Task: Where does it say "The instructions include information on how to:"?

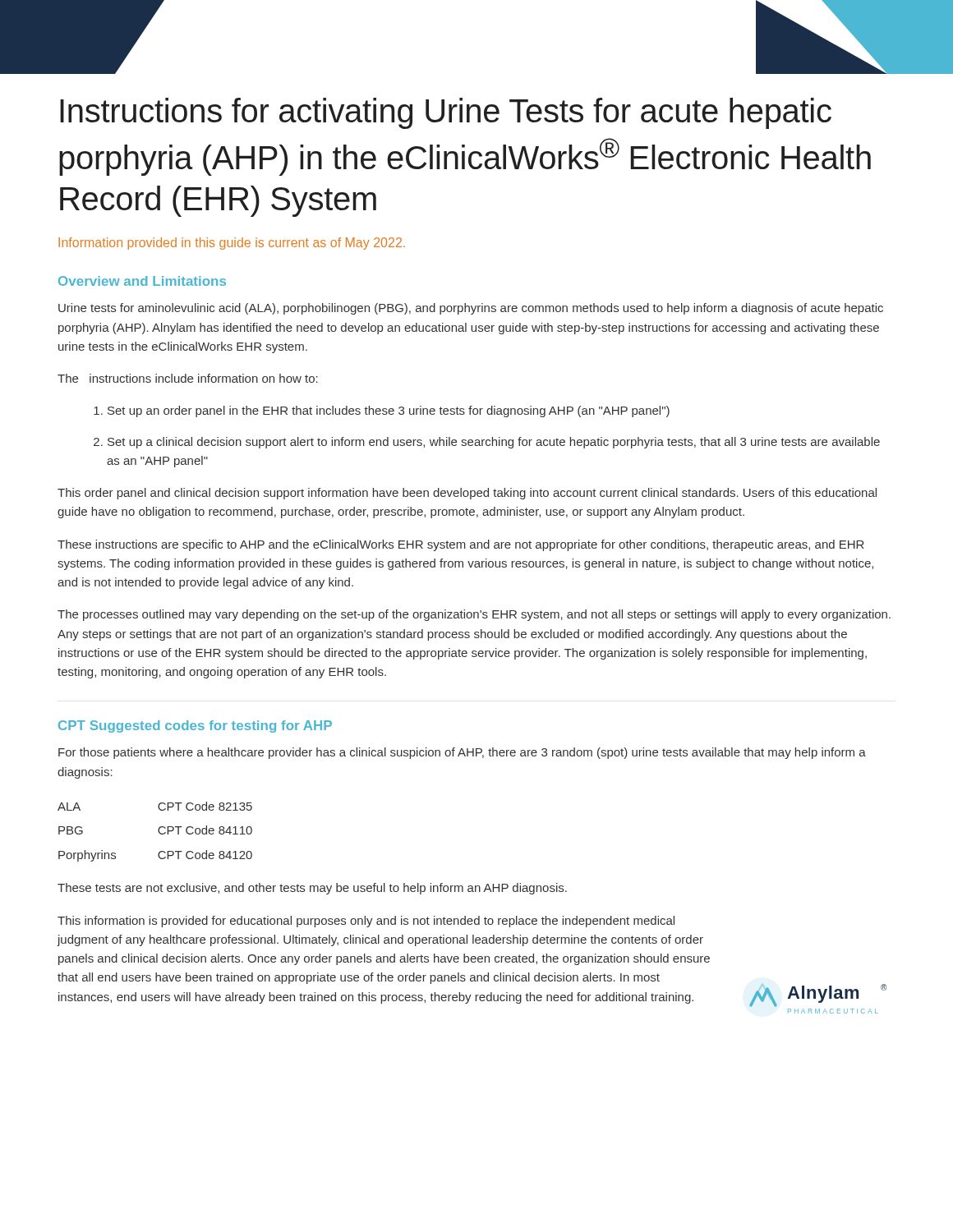Action: click(188, 378)
